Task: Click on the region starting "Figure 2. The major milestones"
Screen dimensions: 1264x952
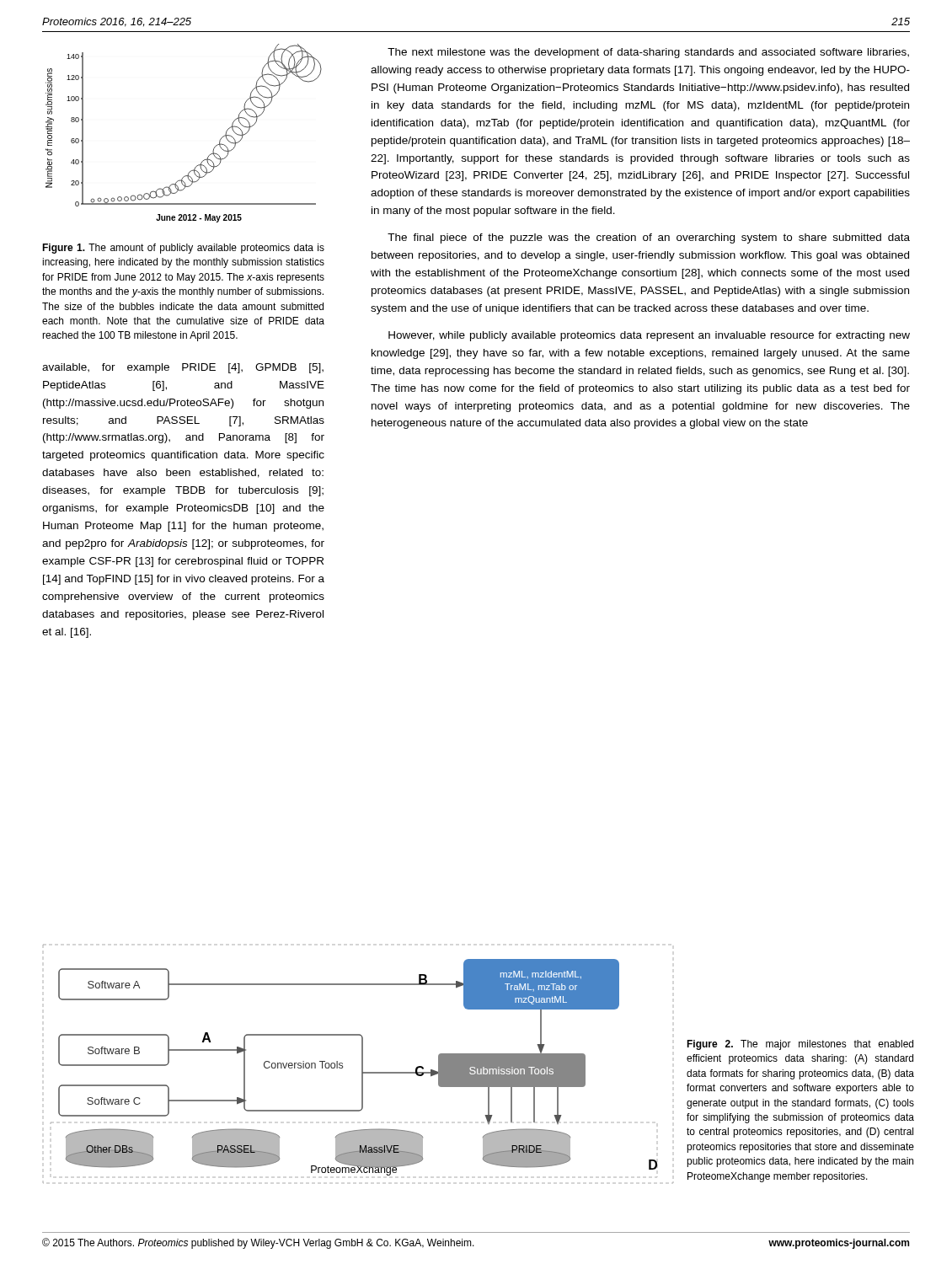Action: point(800,1110)
